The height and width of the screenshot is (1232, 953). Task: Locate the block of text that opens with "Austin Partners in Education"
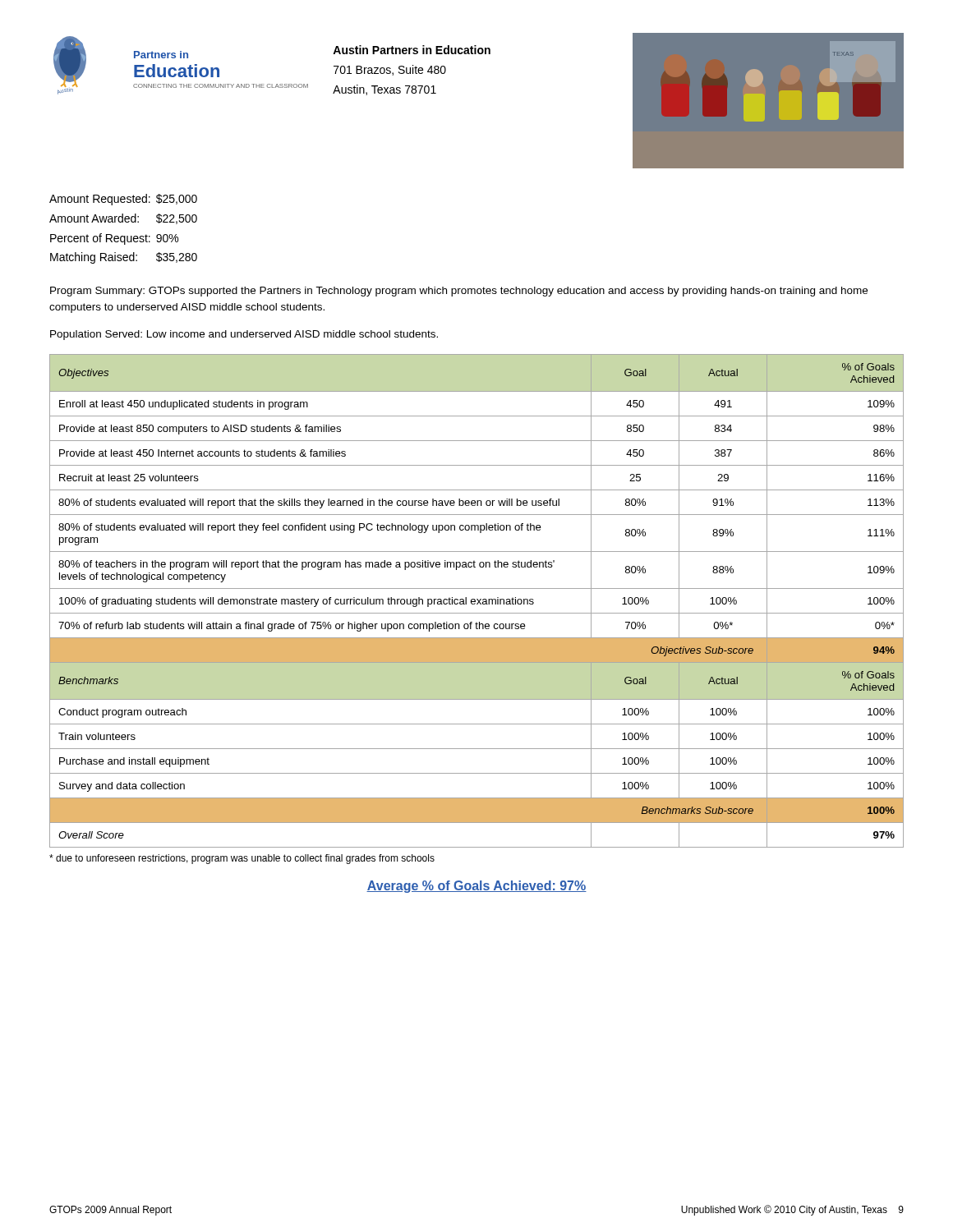click(412, 70)
